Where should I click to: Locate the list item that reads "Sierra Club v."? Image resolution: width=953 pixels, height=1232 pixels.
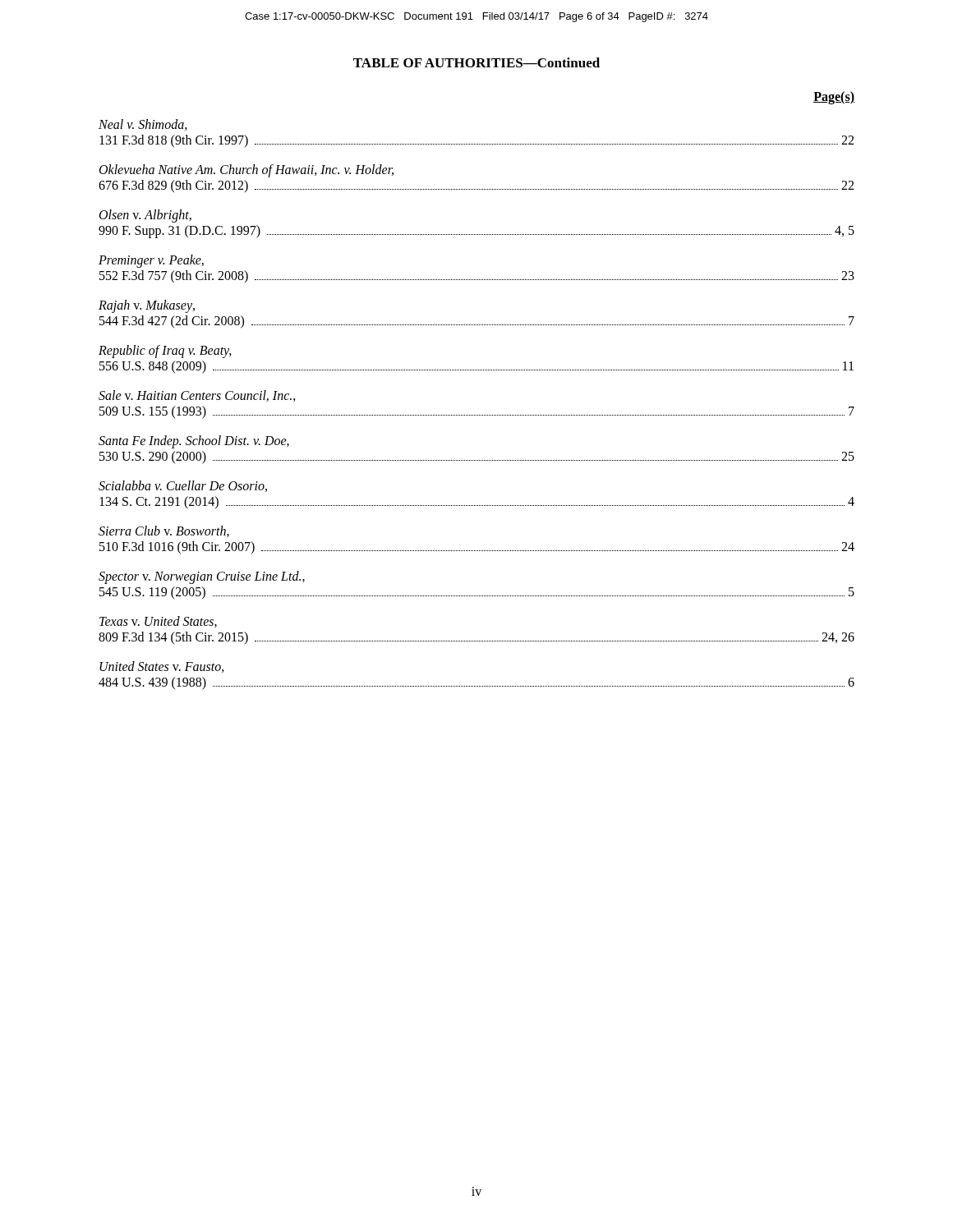pos(476,539)
